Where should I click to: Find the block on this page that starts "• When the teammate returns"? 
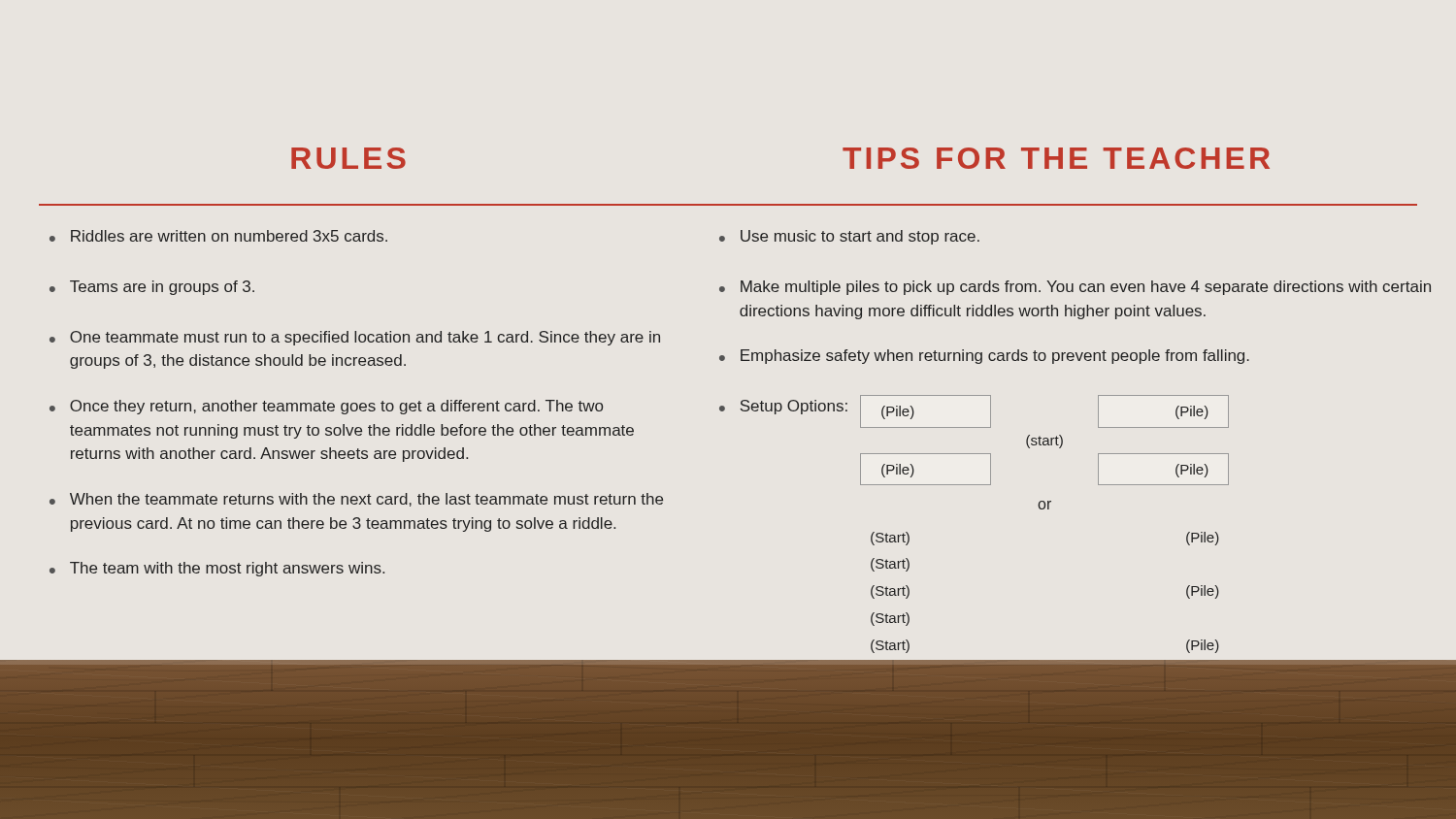pyautogui.click(x=359, y=512)
